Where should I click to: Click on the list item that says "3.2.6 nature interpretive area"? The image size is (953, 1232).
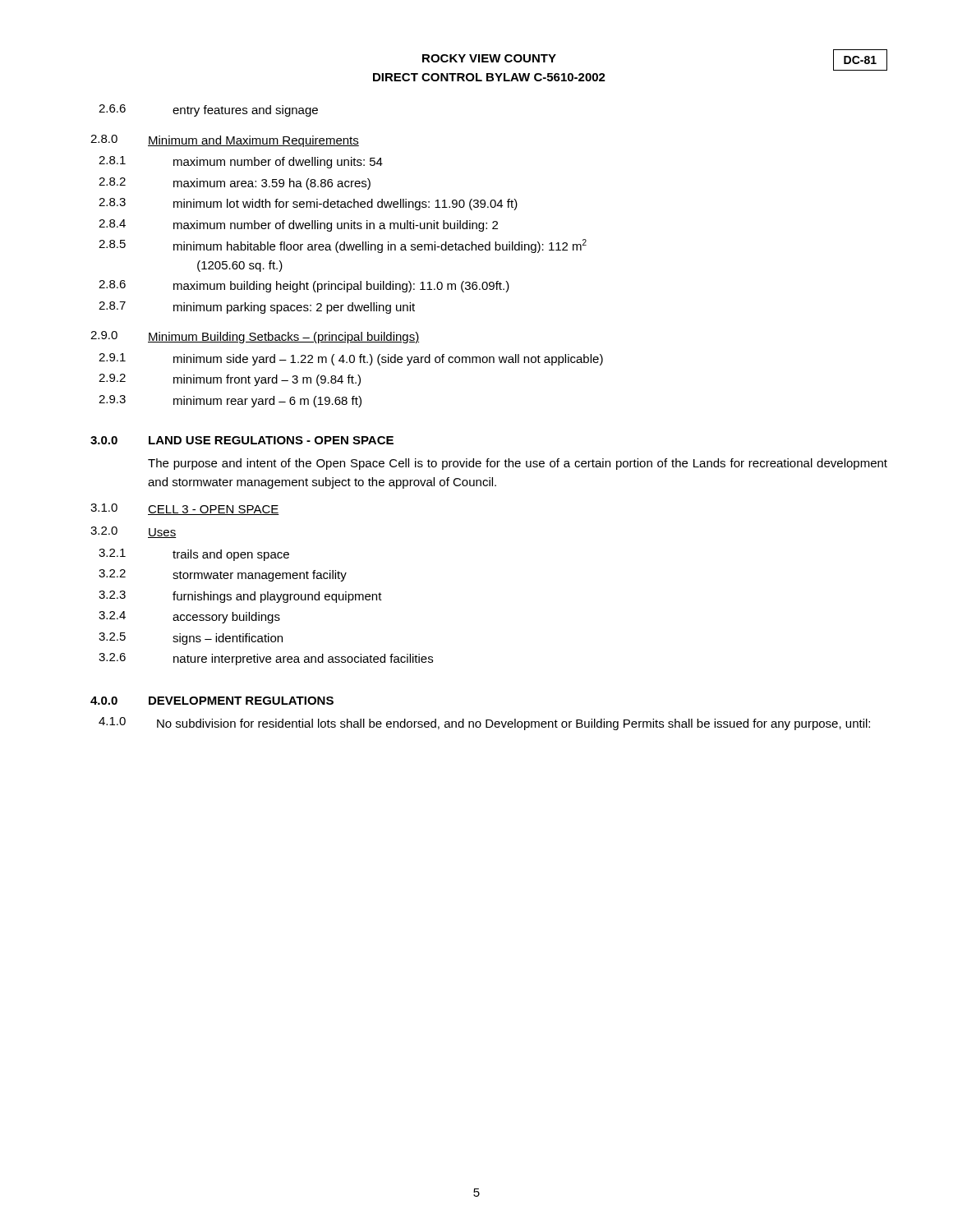266,659
